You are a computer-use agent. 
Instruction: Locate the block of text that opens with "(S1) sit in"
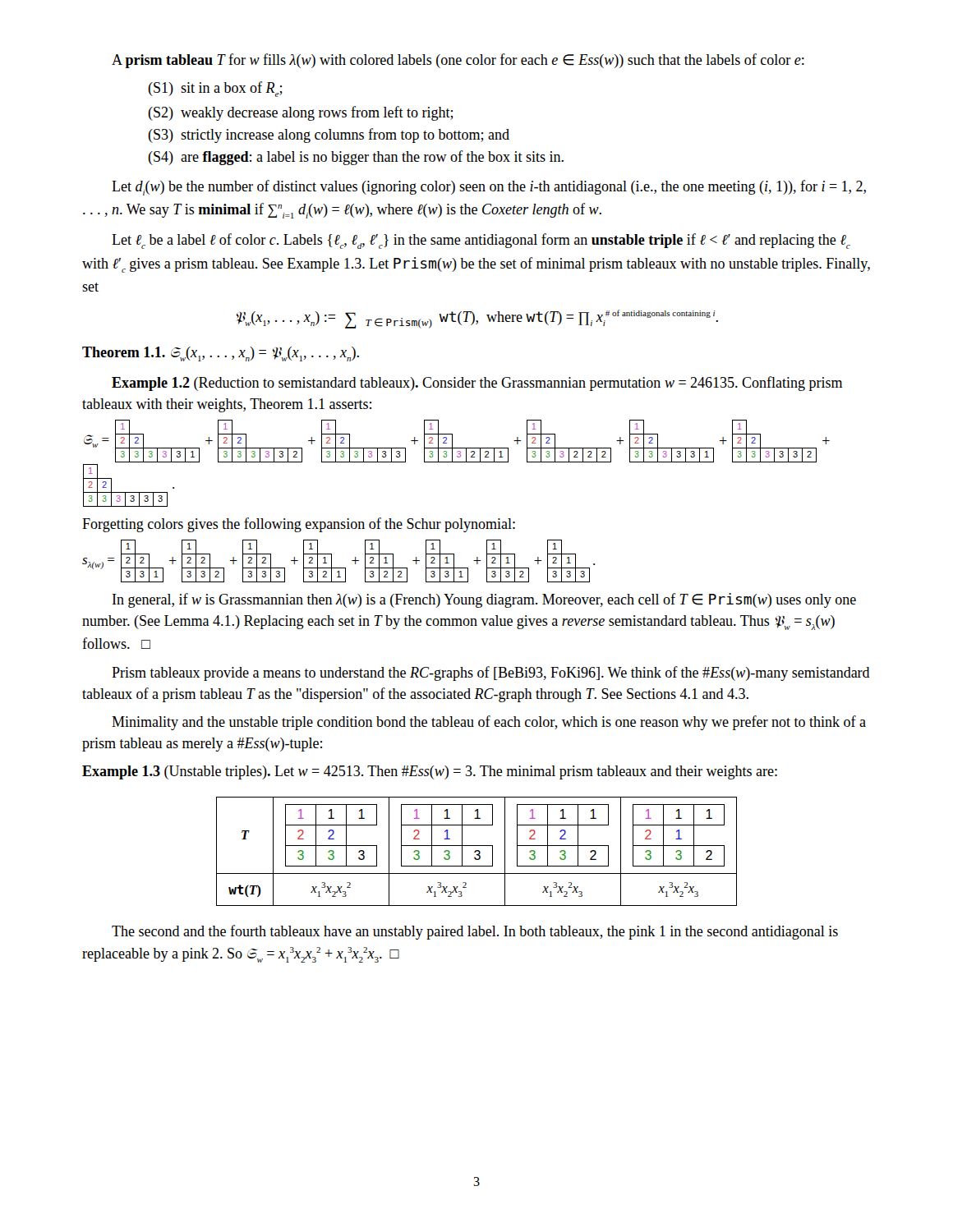pos(509,122)
